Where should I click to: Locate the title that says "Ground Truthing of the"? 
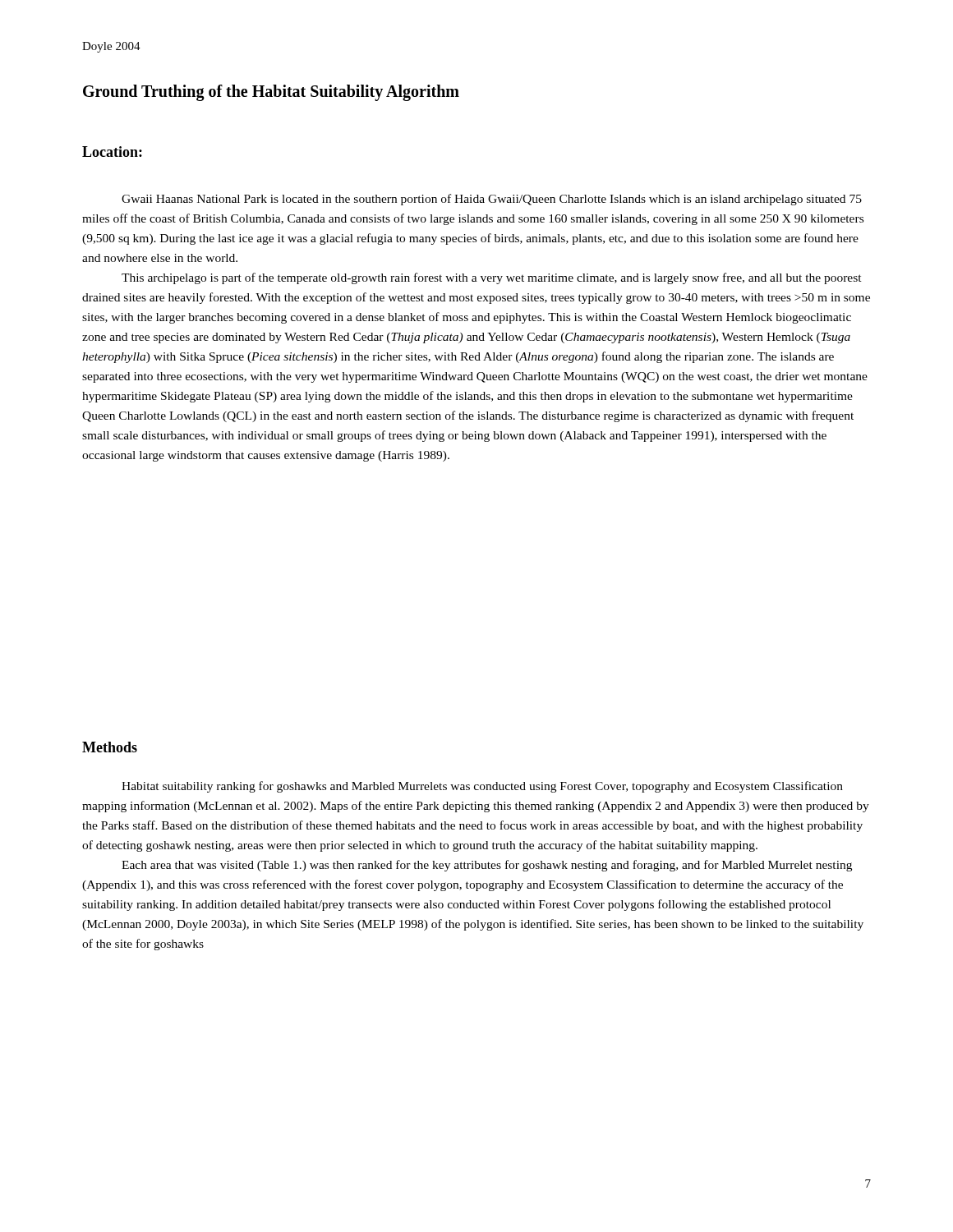(271, 91)
